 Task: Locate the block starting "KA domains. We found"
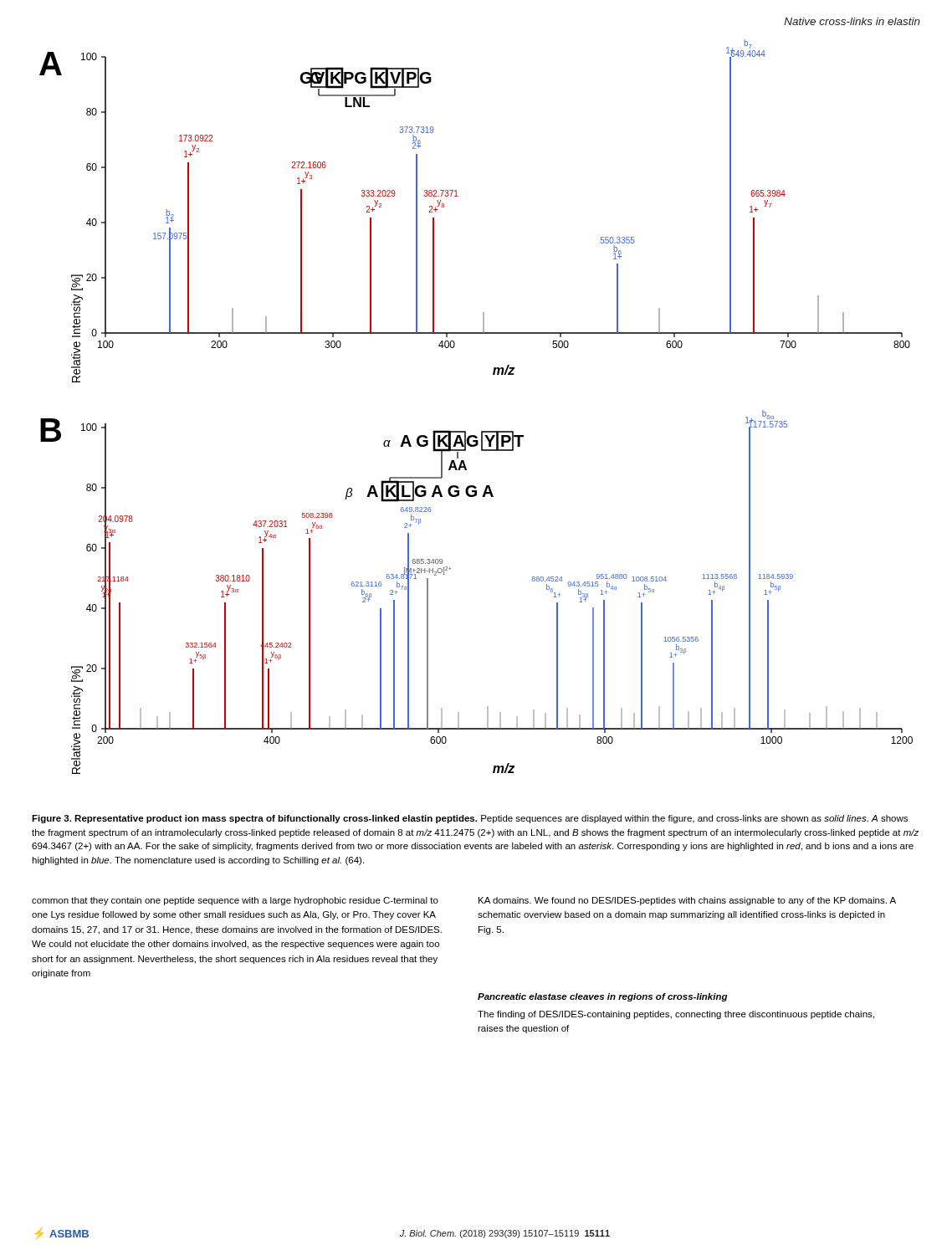pyautogui.click(x=687, y=915)
